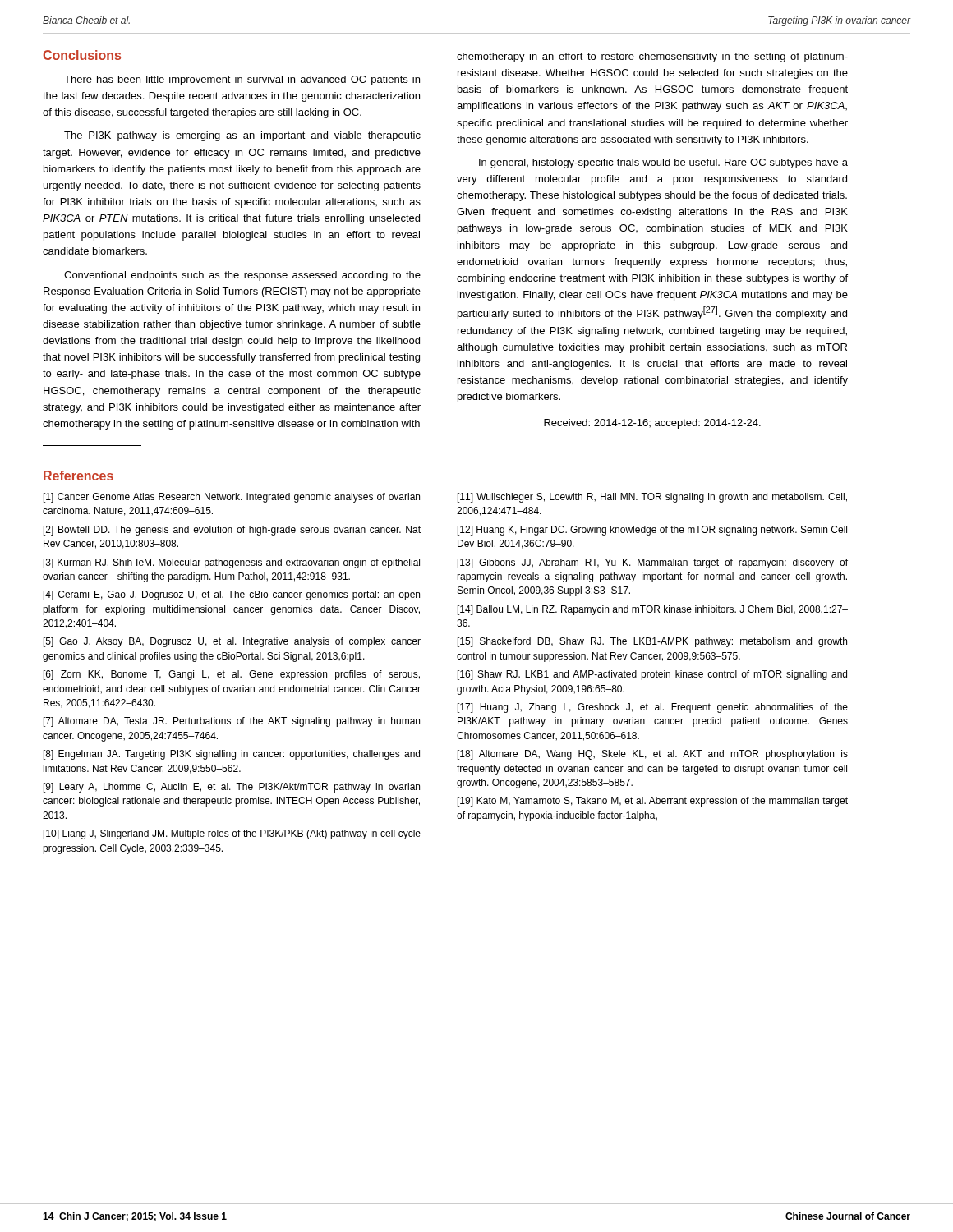Where is the passage that starts "[16] Shaw RJ. LKB1 and AMP-activated protein"?
This screenshot has width=953, height=1232.
click(x=652, y=682)
